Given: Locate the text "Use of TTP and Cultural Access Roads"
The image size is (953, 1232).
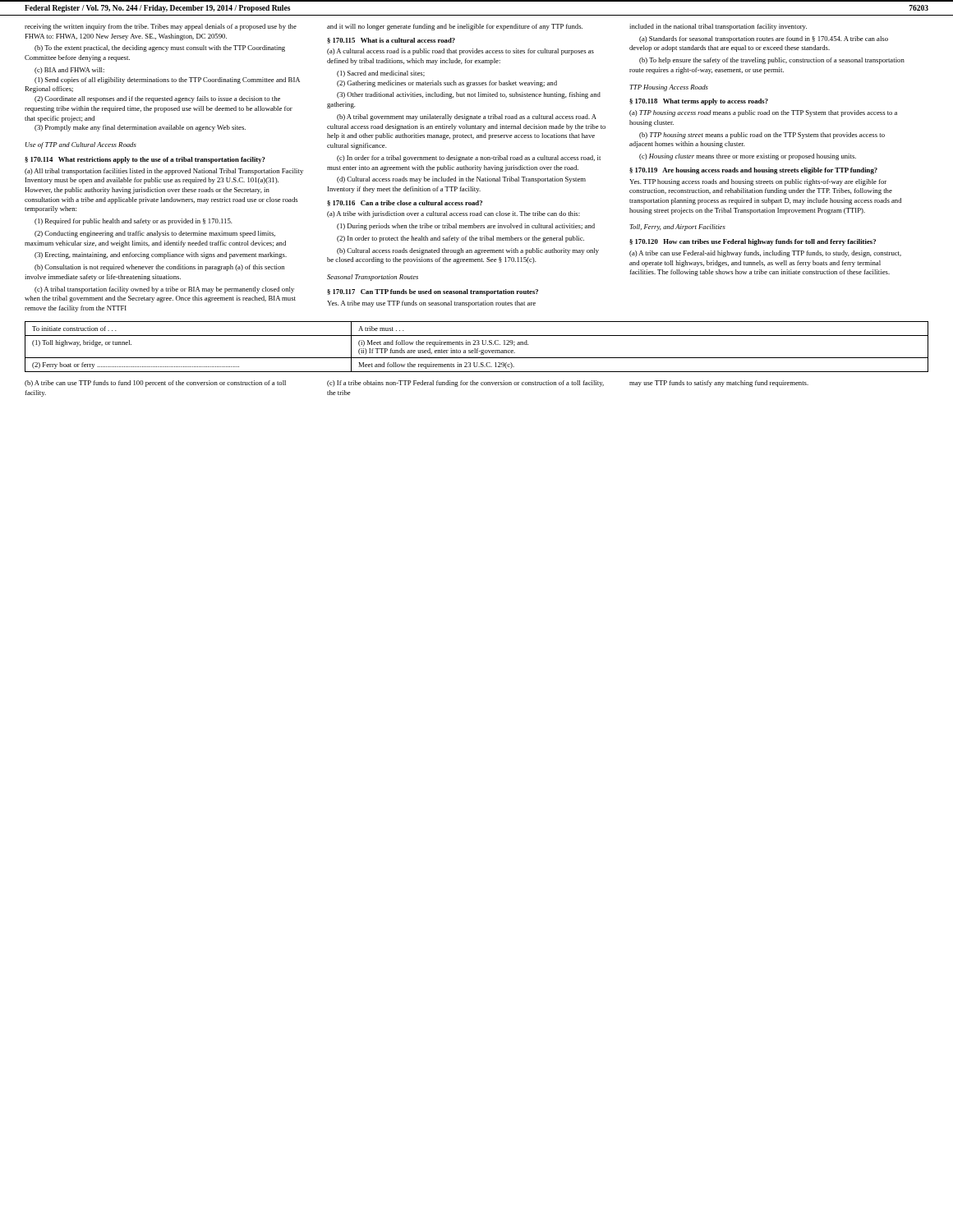Looking at the screenshot, I should (80, 145).
